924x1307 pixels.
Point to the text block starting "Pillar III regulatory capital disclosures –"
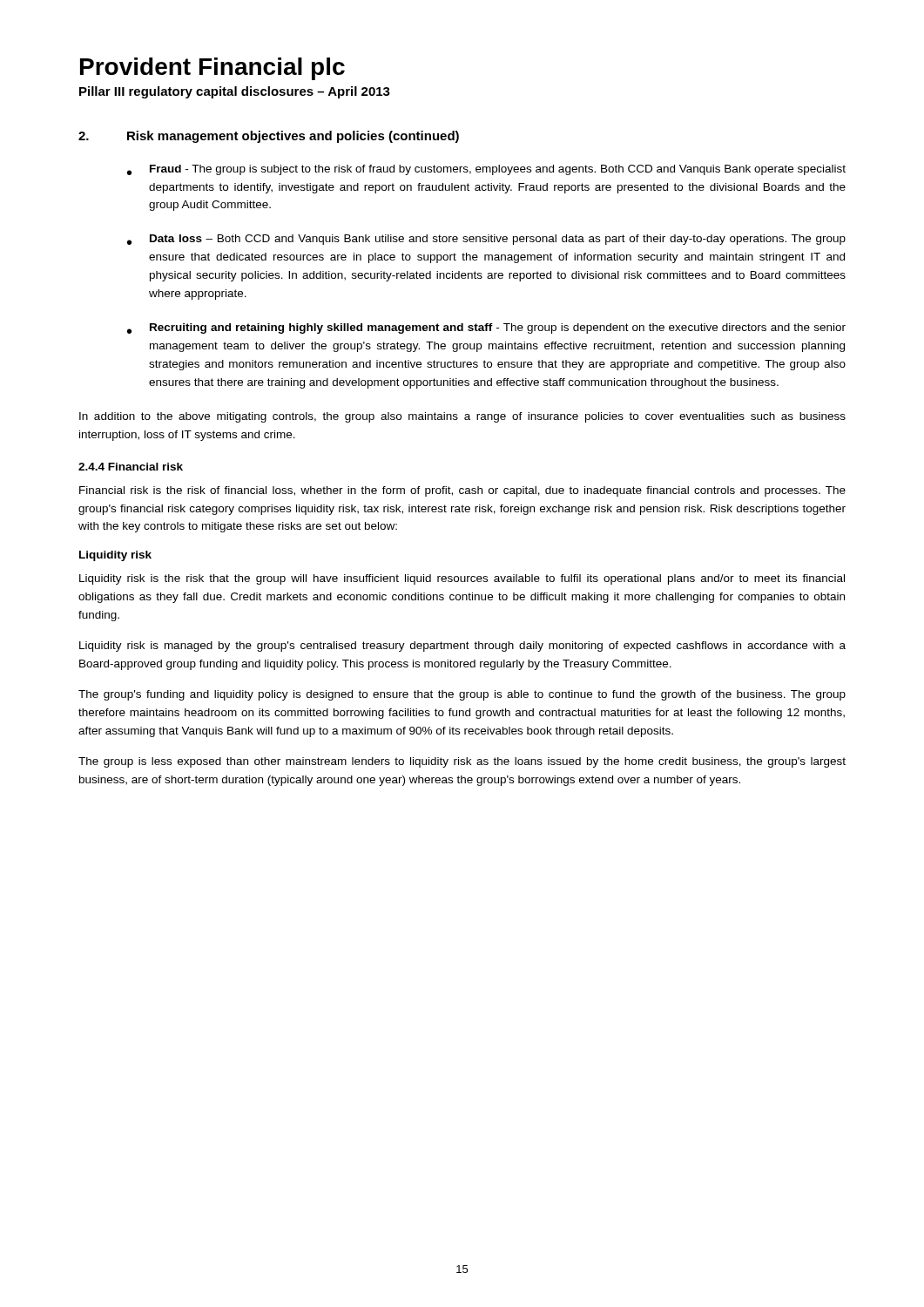pyautogui.click(x=234, y=91)
